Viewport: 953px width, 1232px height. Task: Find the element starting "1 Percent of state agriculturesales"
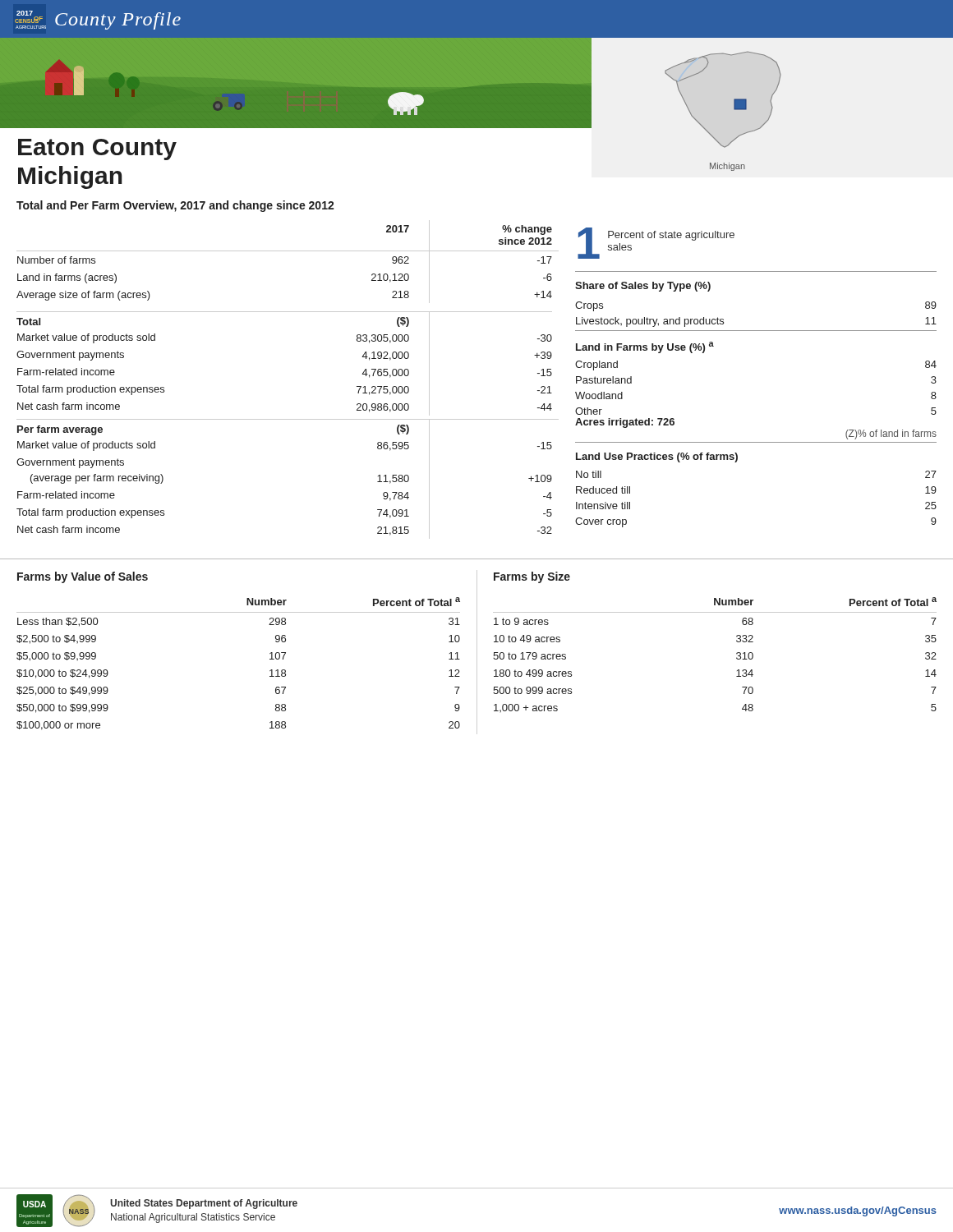[655, 243]
